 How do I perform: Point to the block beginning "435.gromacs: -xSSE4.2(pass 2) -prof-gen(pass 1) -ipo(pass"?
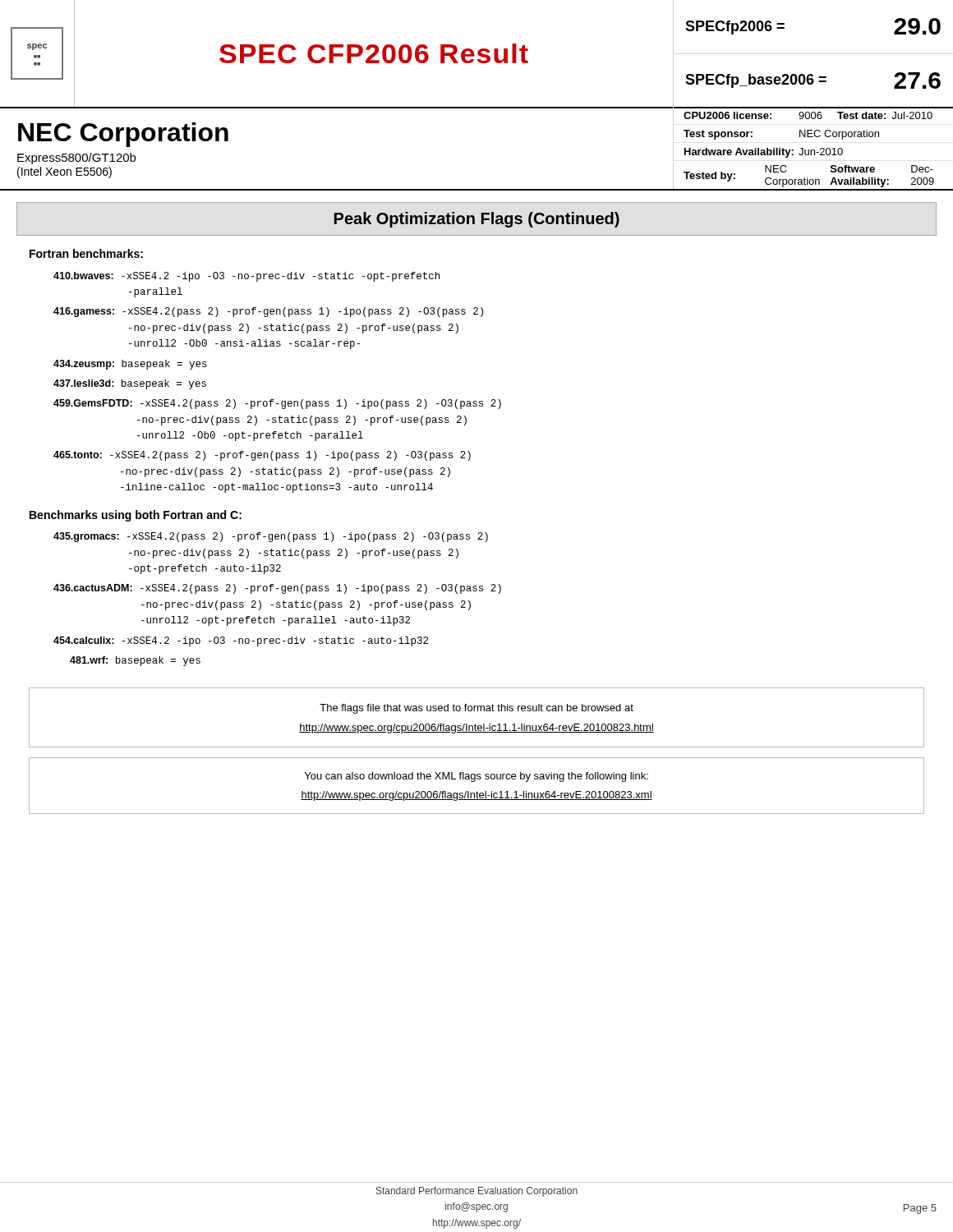coord(271,553)
